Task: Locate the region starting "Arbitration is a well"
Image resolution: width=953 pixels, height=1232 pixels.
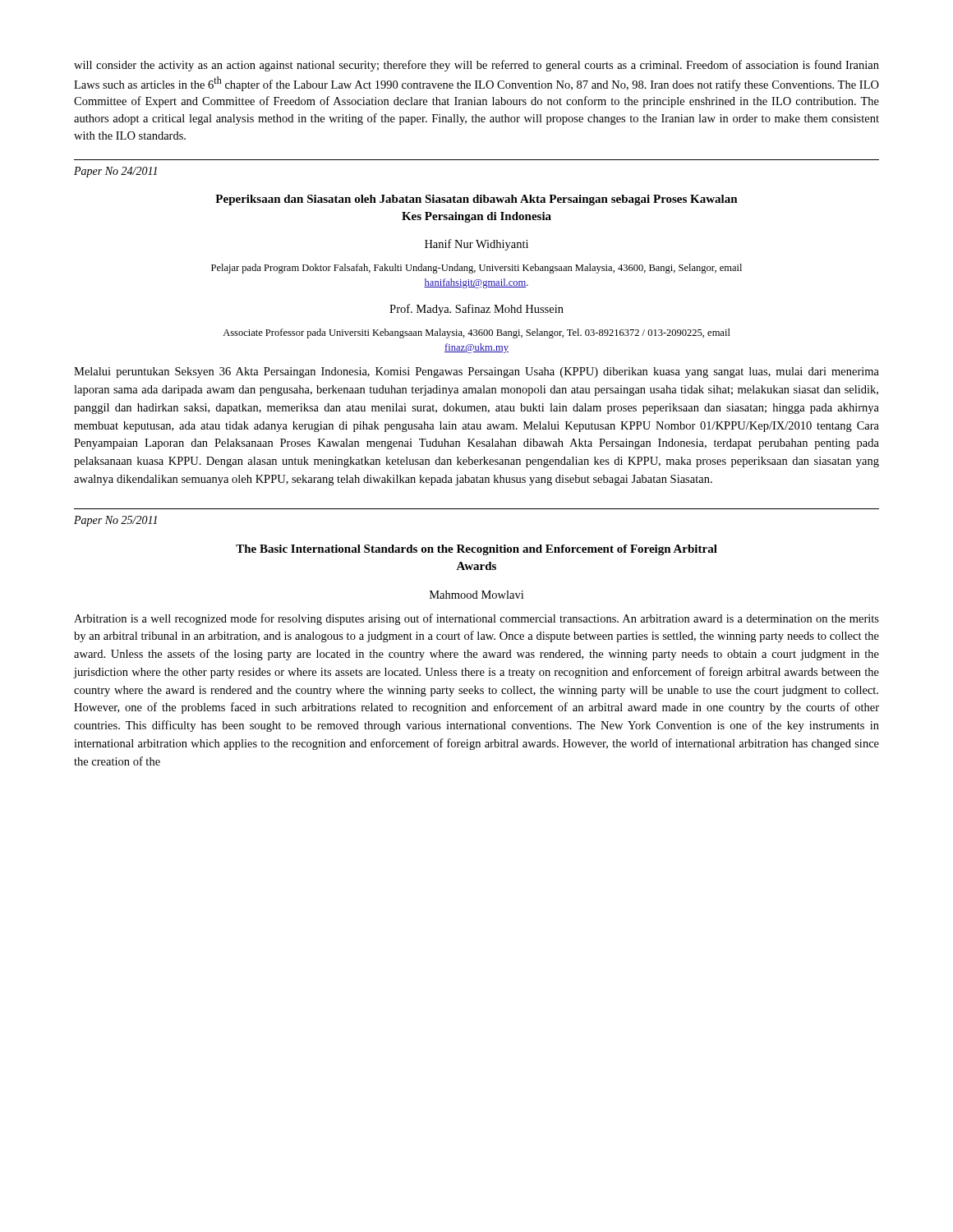Action: 476,690
